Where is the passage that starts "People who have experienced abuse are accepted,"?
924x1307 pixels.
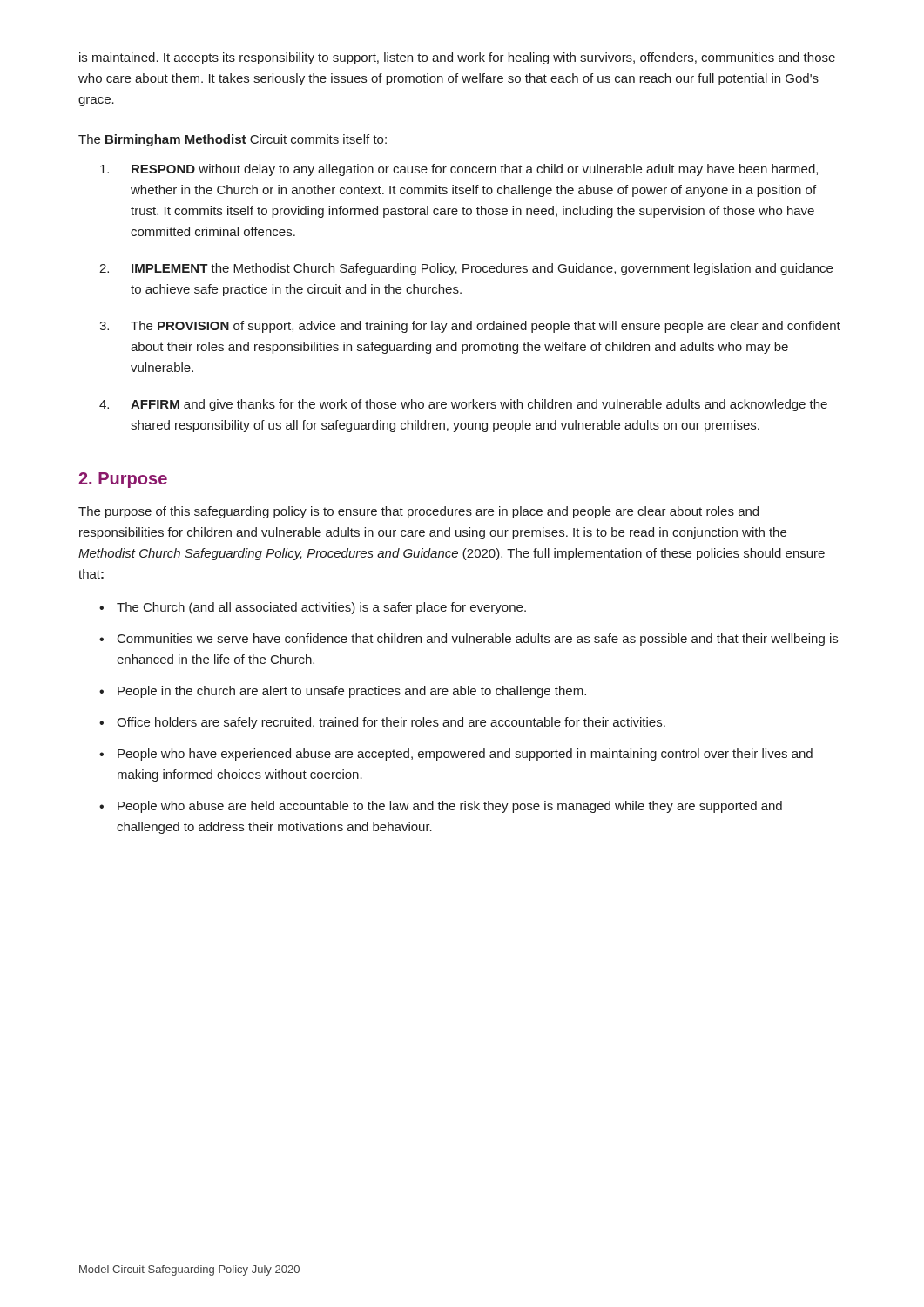tap(465, 764)
